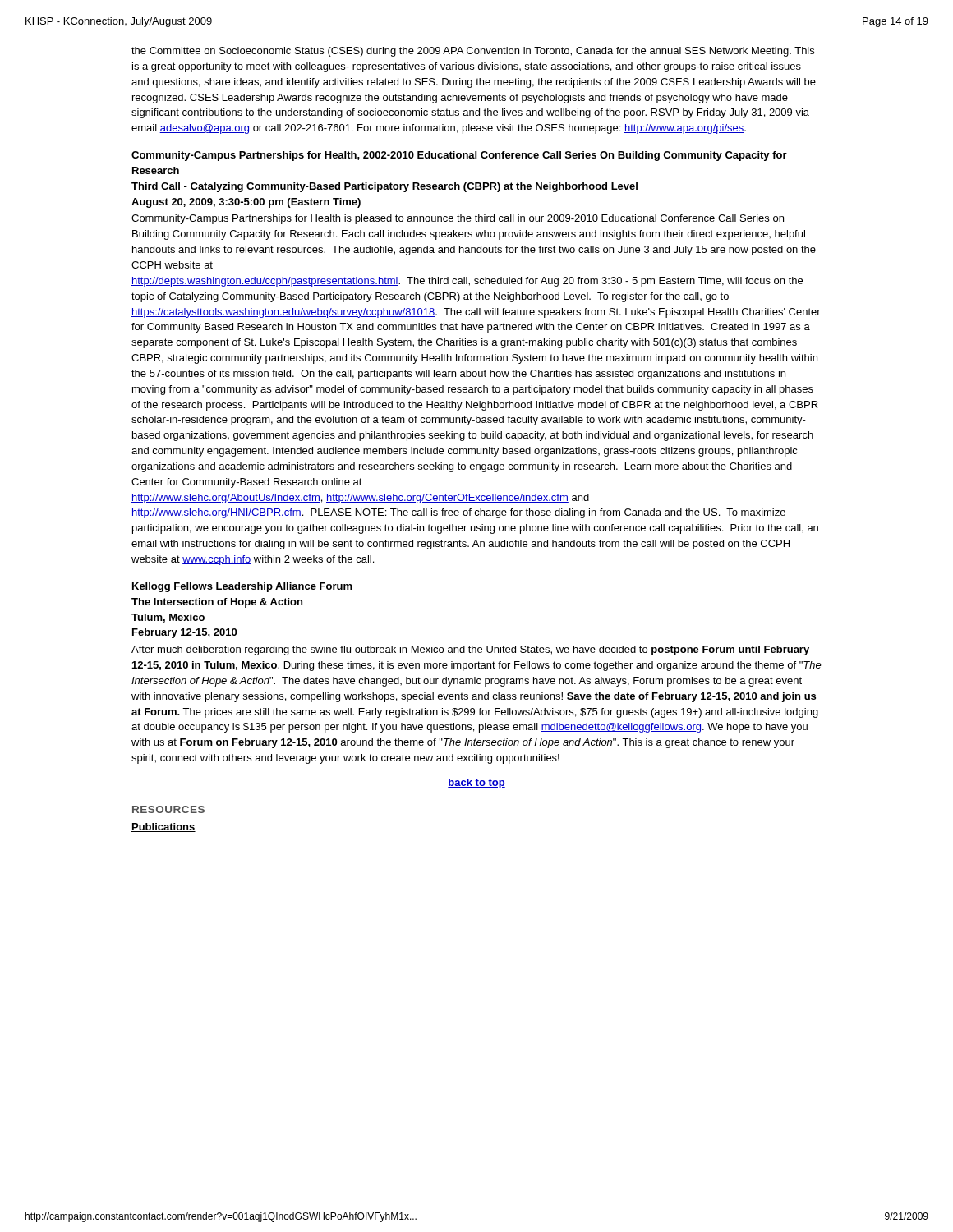Click the section header that begins "Kellogg Fellows Leadership Alliance"
The width and height of the screenshot is (953, 1232).
point(242,609)
